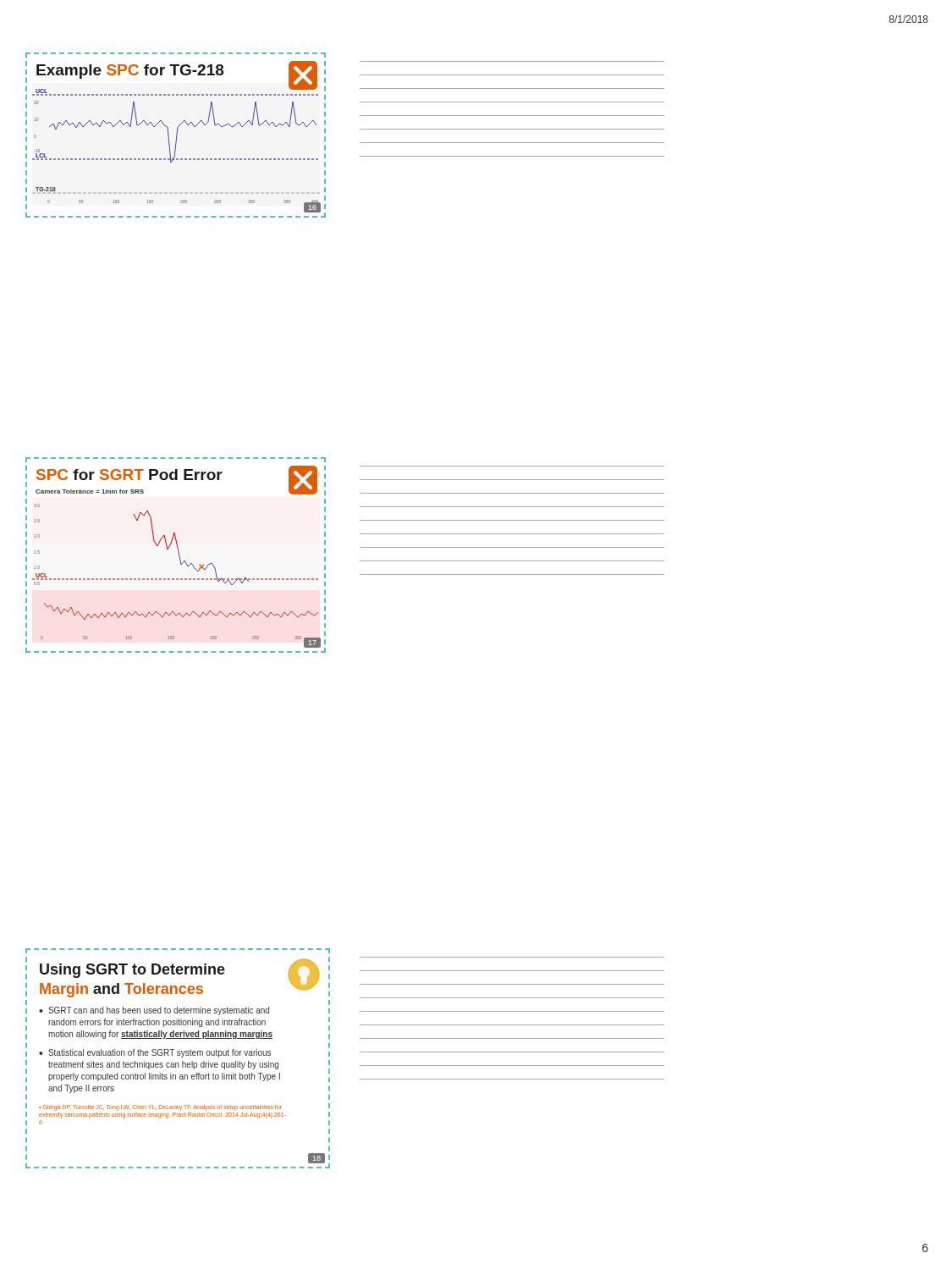
Task: Find the title on this page that starts "Example SPC for TG-218 UCL"
Action: [176, 135]
